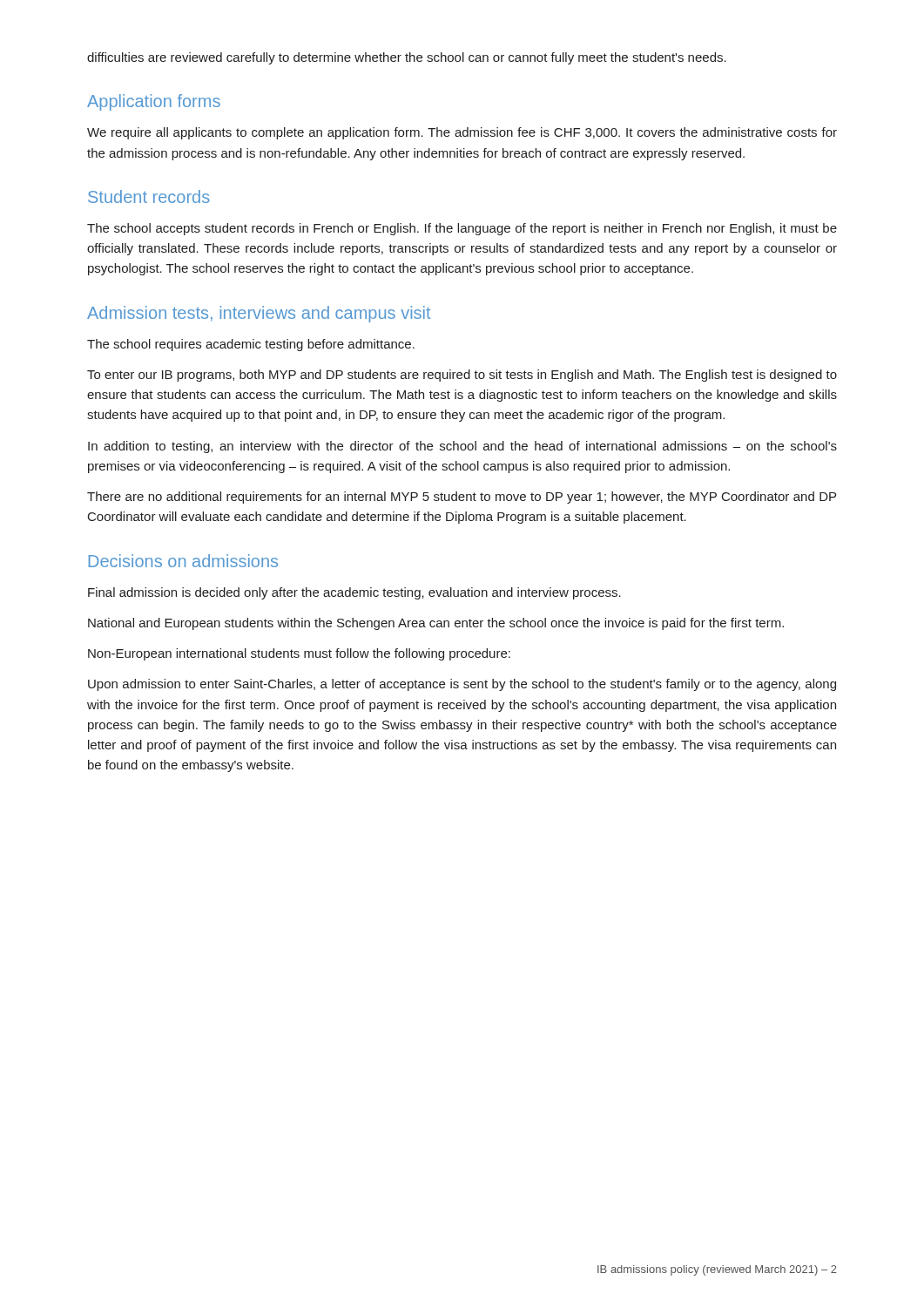Select the passage starting "Non-European international students must follow the following"

299,653
